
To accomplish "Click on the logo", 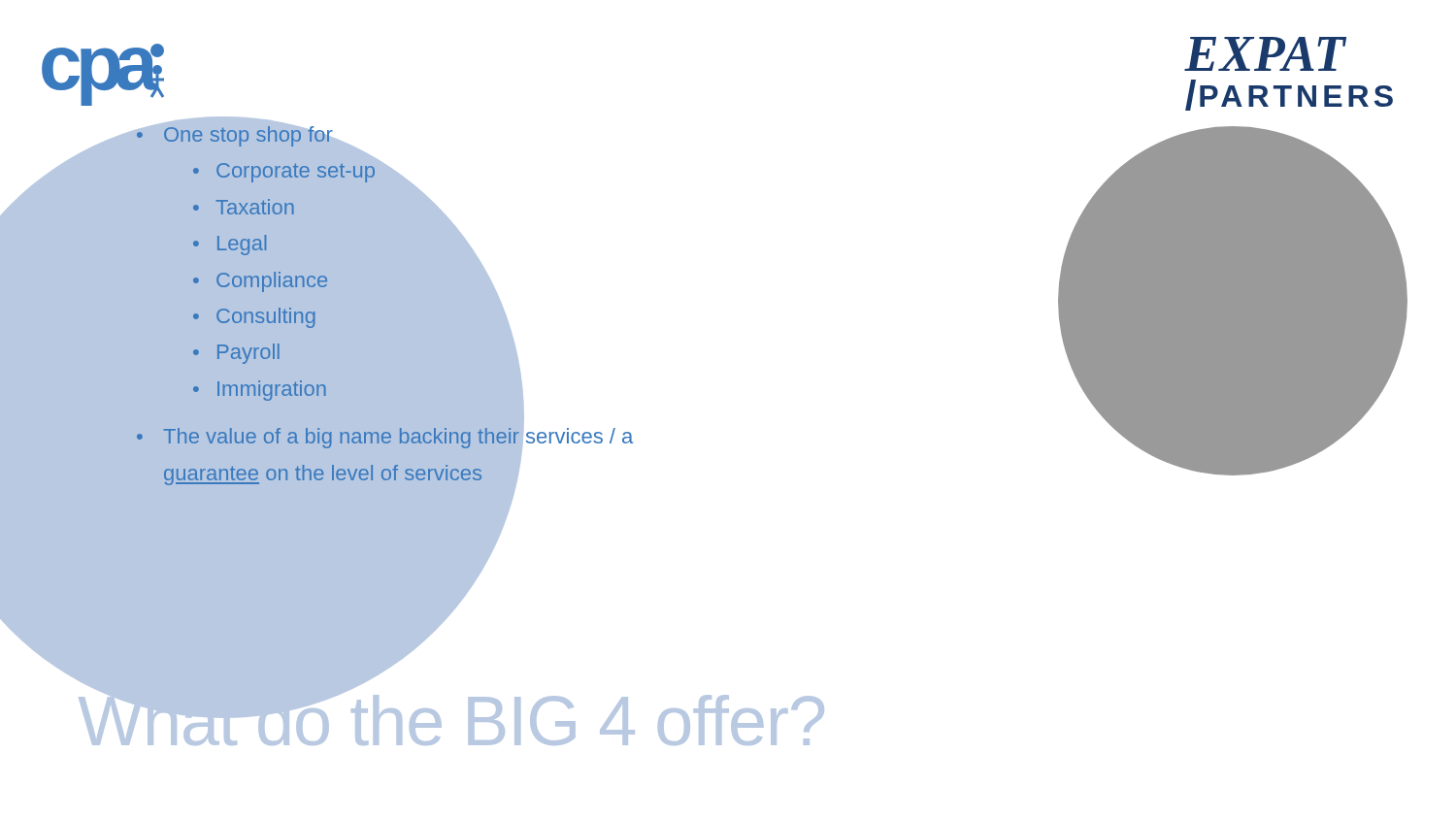I will click(x=1291, y=73).
